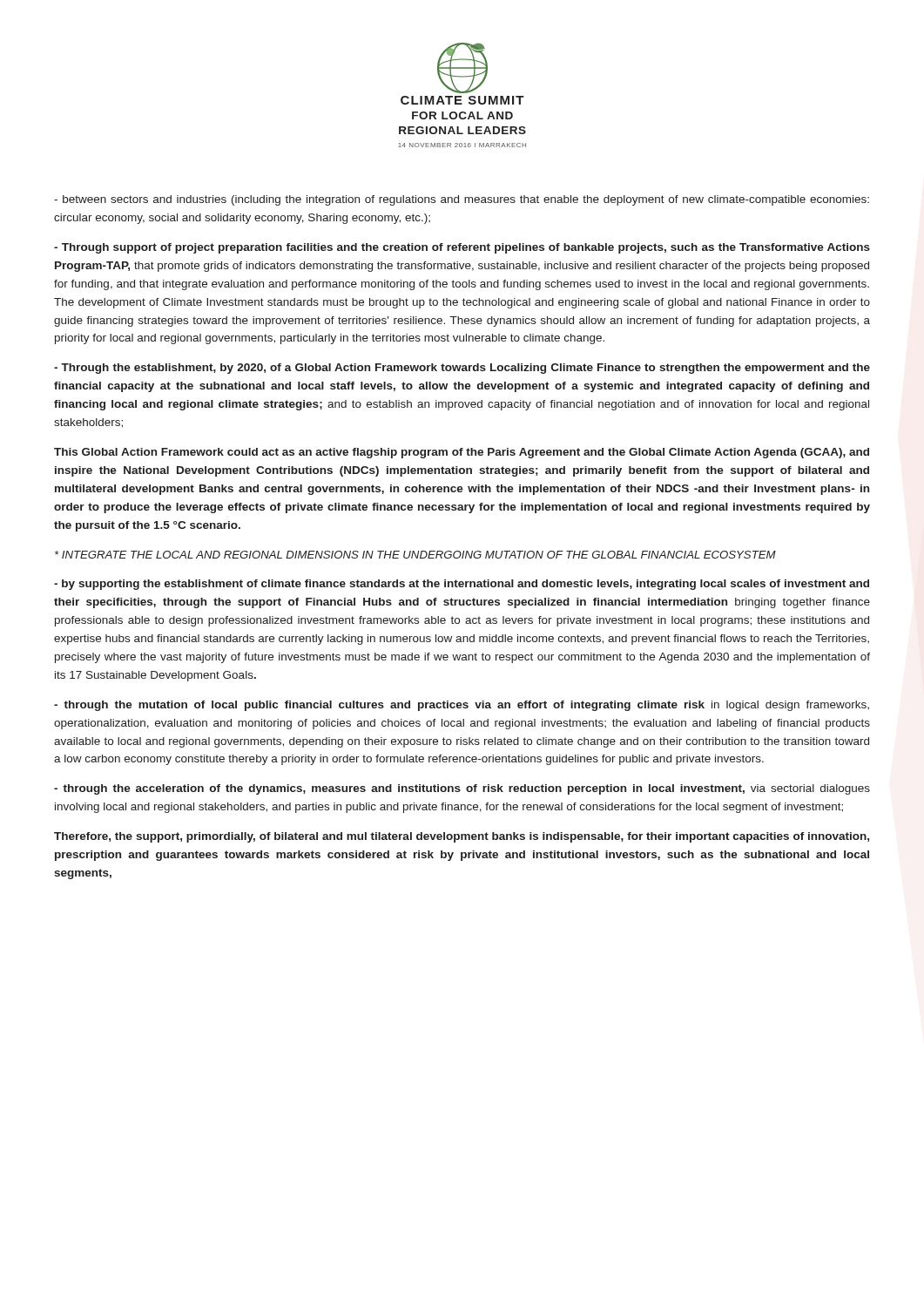Point to the text starting "through the mutation of local public financial cultures"
The height and width of the screenshot is (1307, 924).
tap(462, 732)
